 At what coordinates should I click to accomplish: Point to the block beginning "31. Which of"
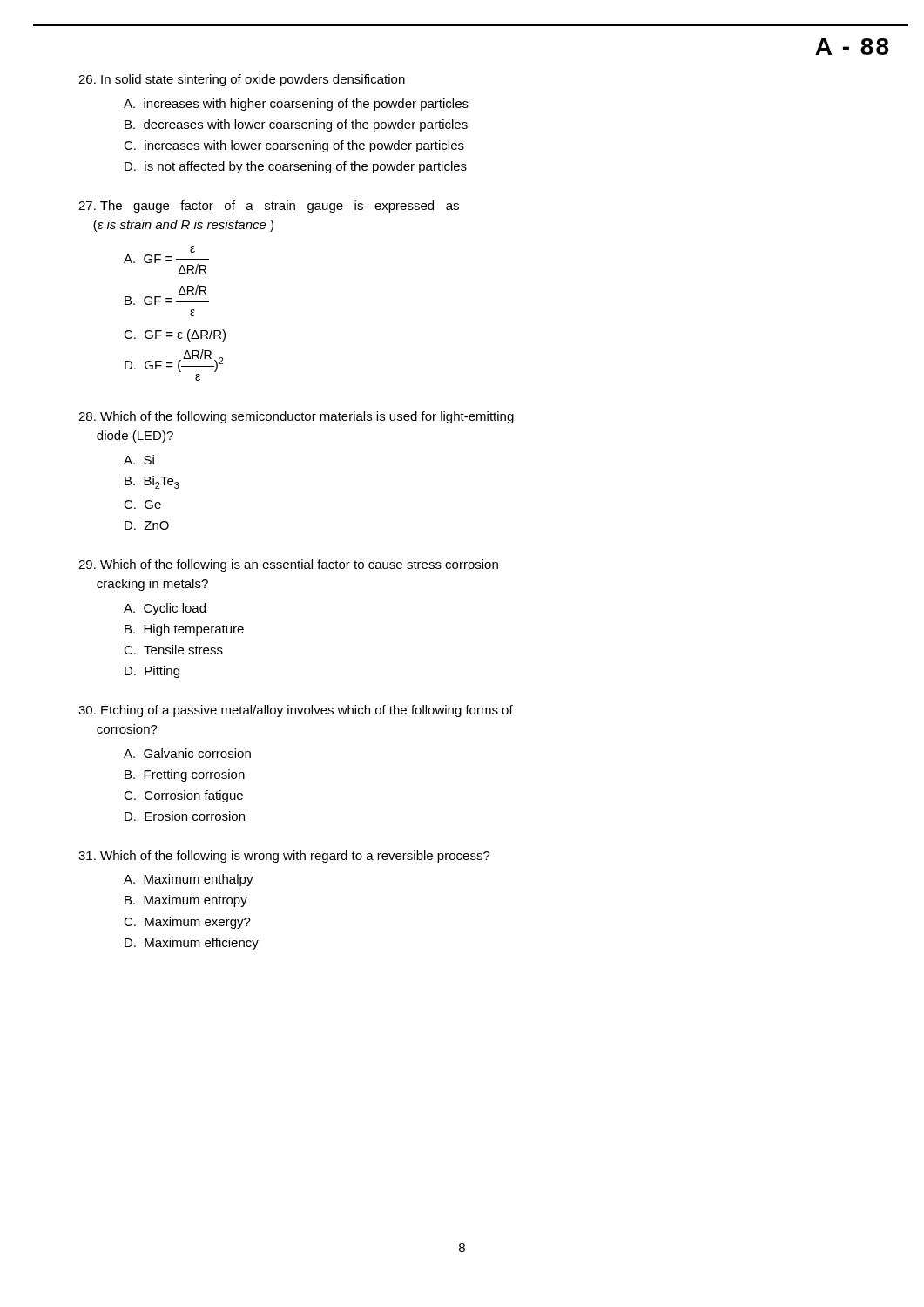(x=284, y=857)
